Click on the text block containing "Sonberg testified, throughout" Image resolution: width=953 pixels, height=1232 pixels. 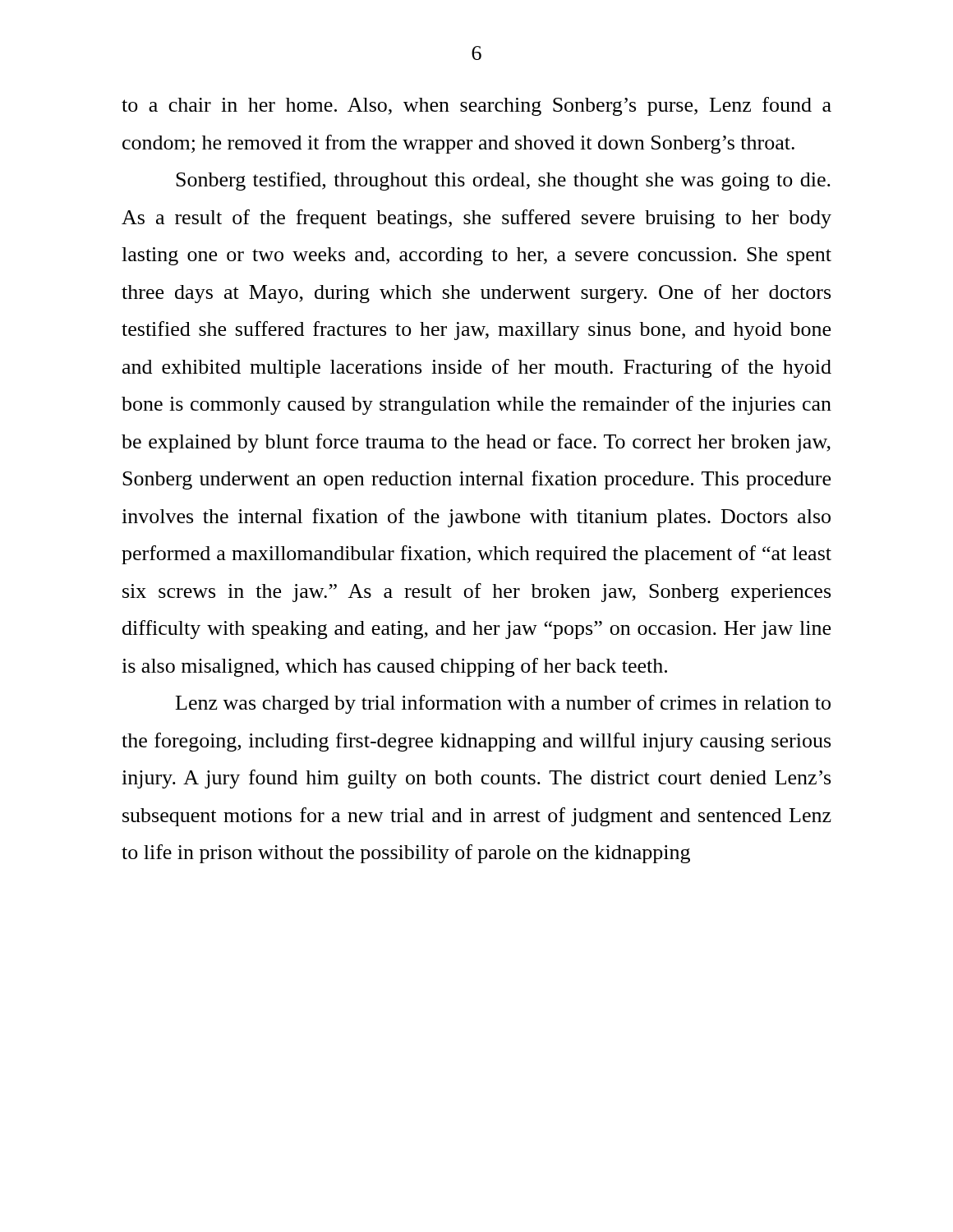click(503, 181)
